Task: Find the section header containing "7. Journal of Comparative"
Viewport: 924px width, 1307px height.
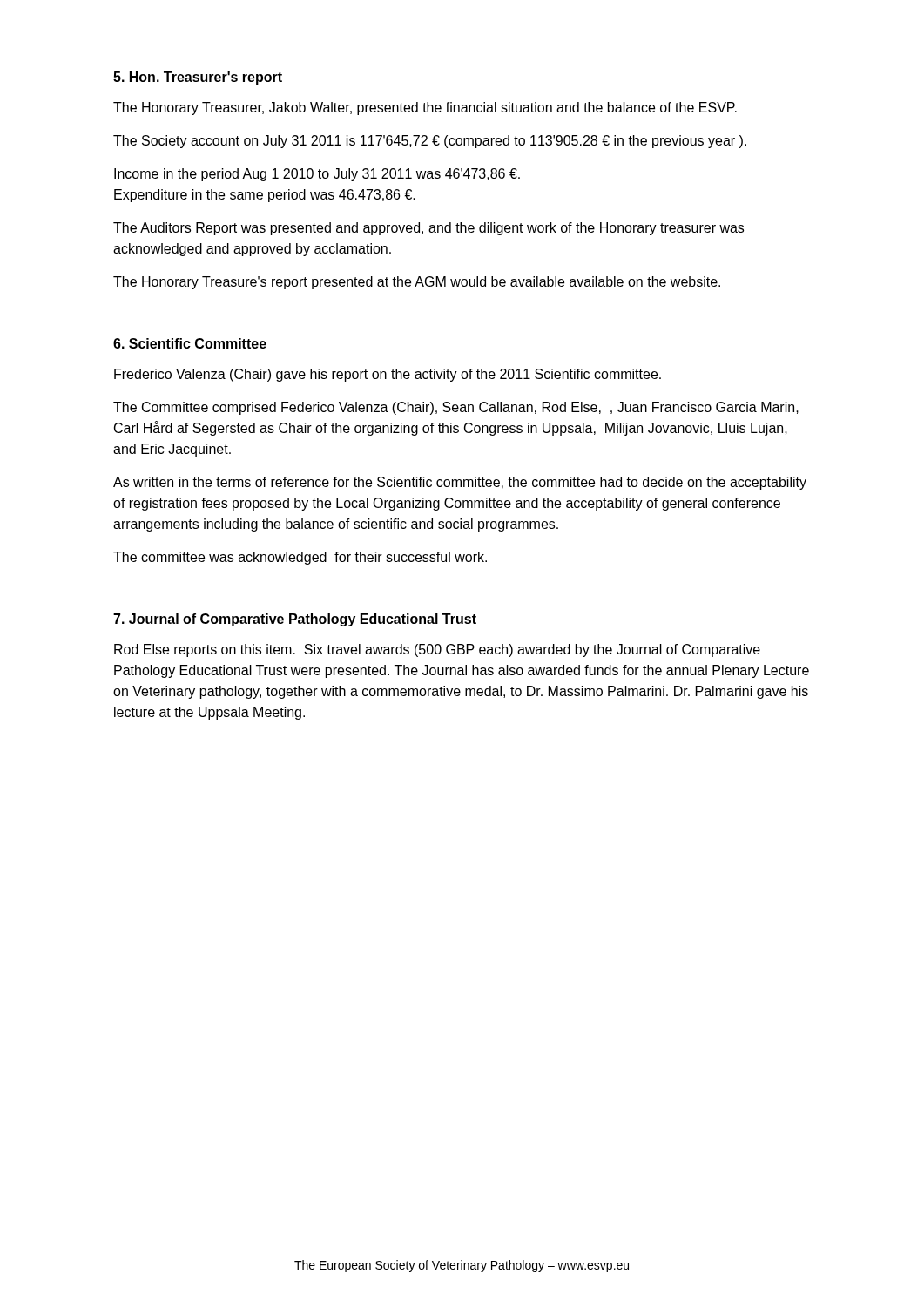Action: pyautogui.click(x=295, y=619)
